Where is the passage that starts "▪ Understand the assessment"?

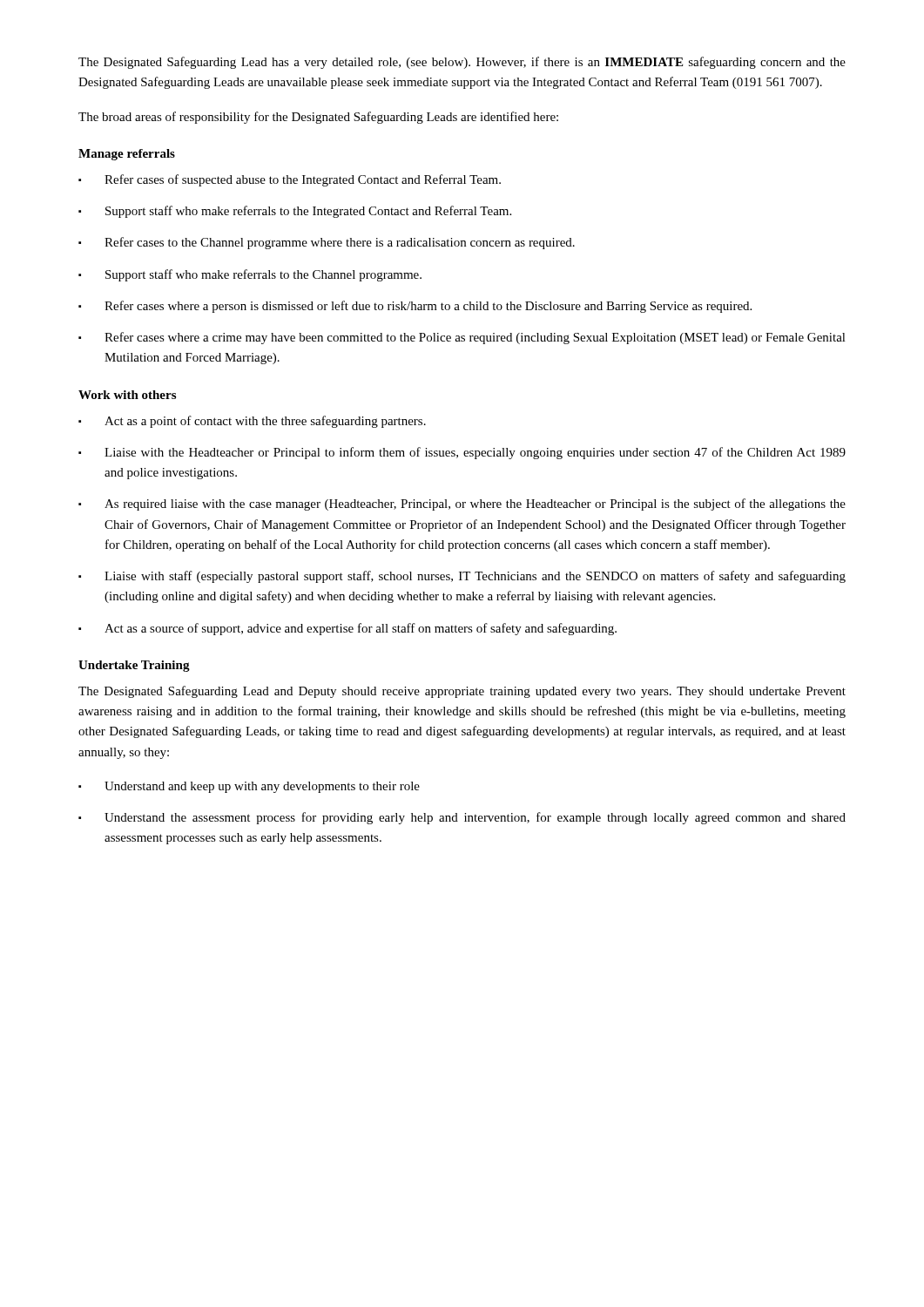tap(462, 828)
